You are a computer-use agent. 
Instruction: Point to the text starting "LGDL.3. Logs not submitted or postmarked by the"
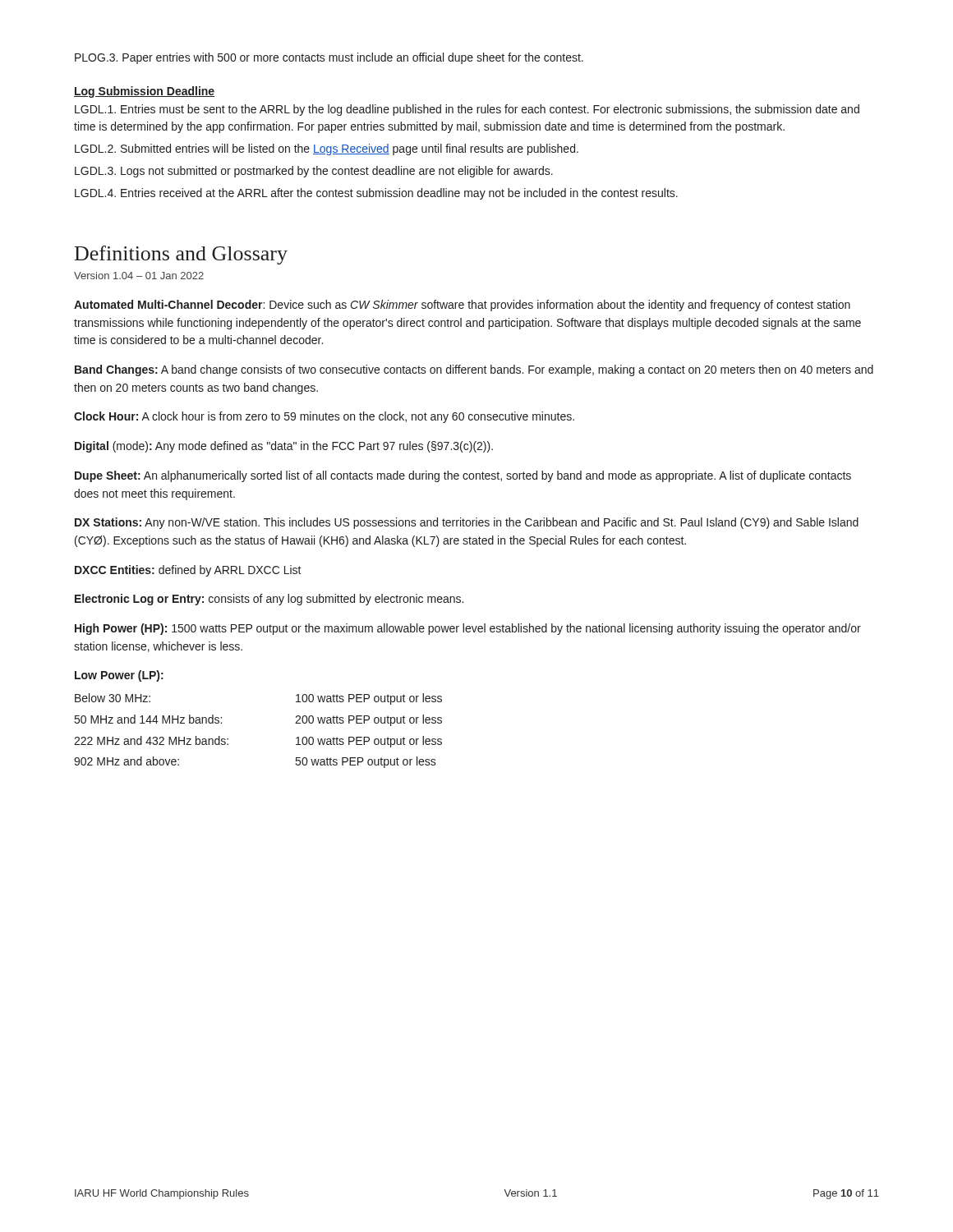[314, 171]
